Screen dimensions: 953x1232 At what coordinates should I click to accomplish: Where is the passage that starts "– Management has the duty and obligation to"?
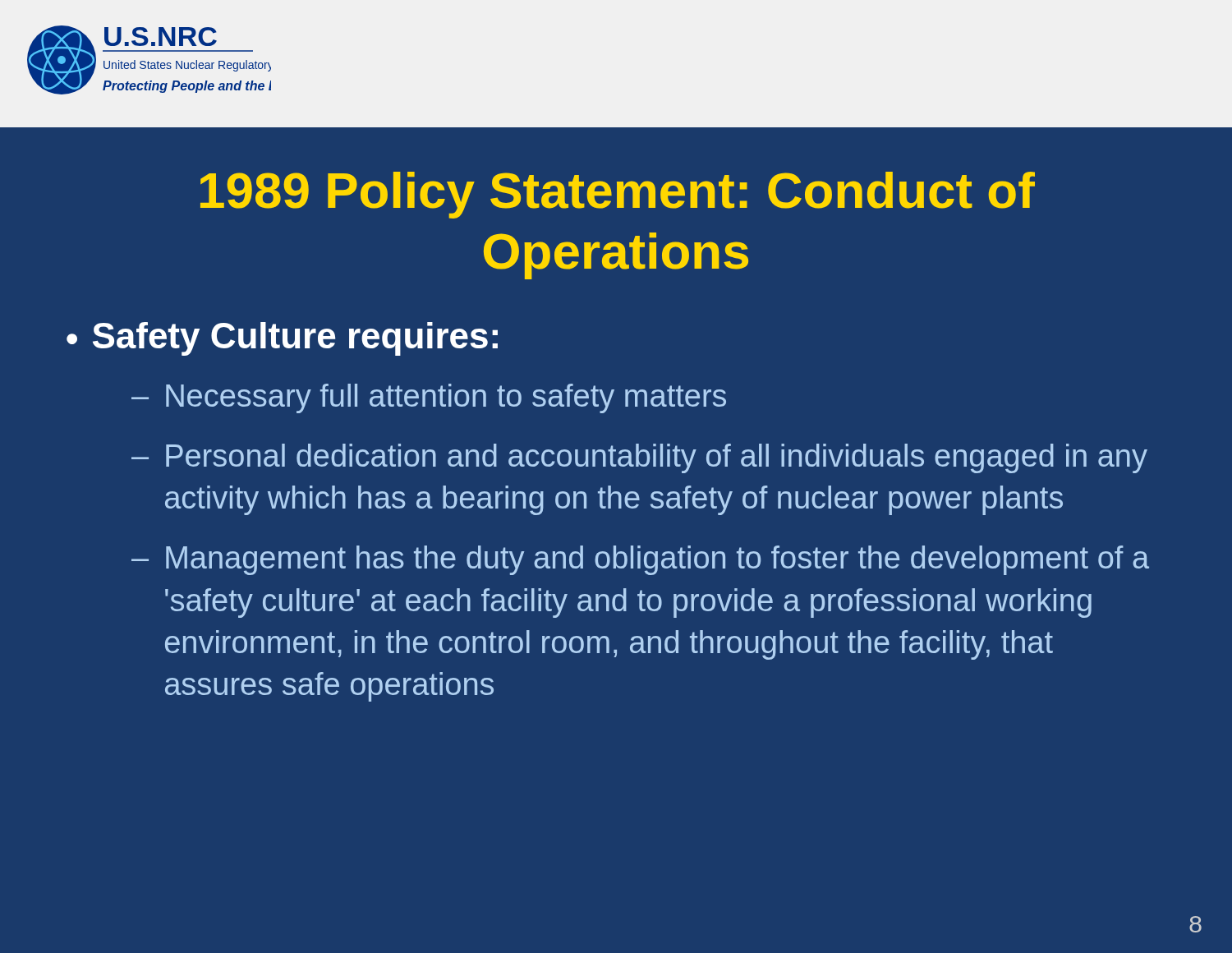649,622
